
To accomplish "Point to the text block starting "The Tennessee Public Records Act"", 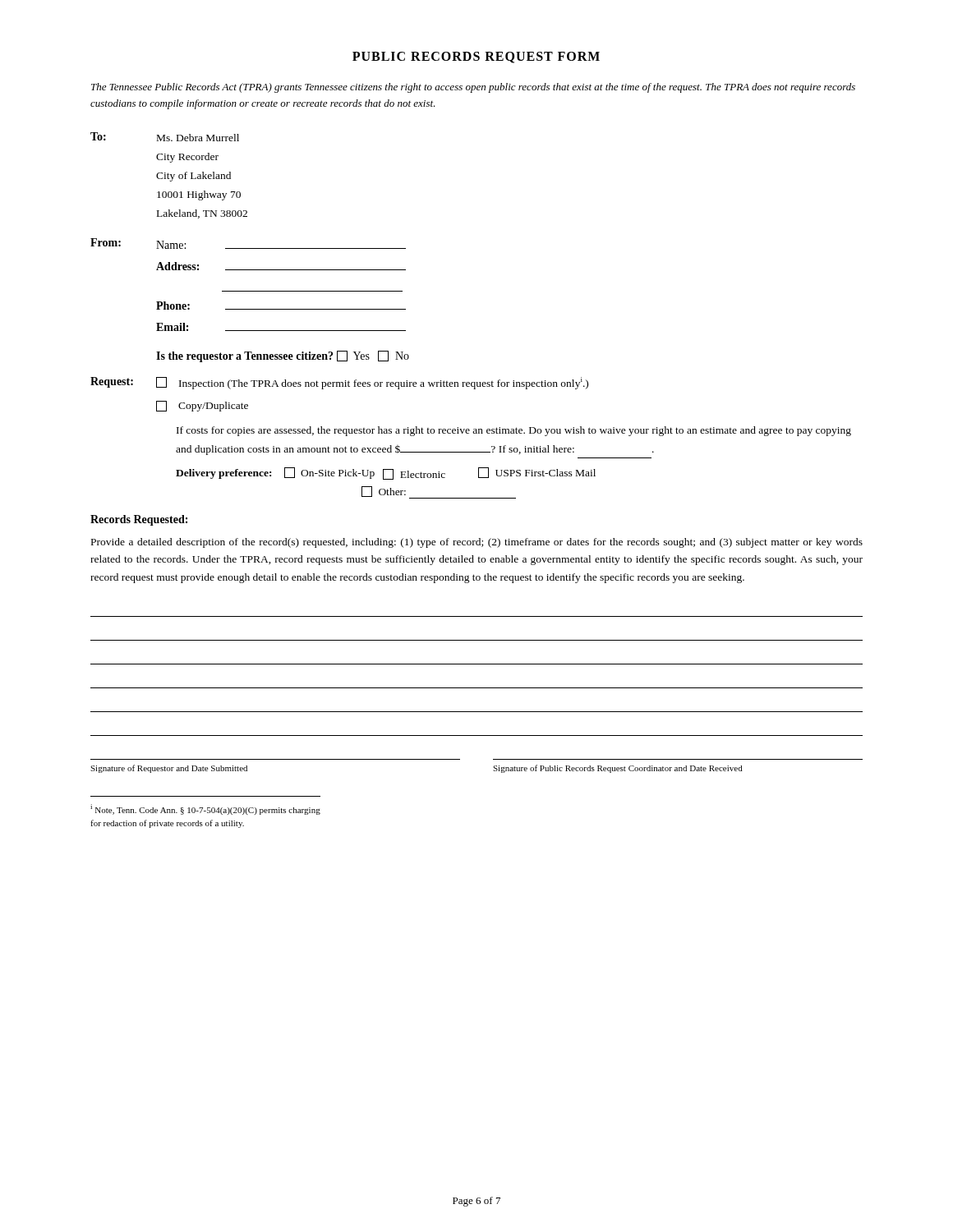I will (x=473, y=95).
